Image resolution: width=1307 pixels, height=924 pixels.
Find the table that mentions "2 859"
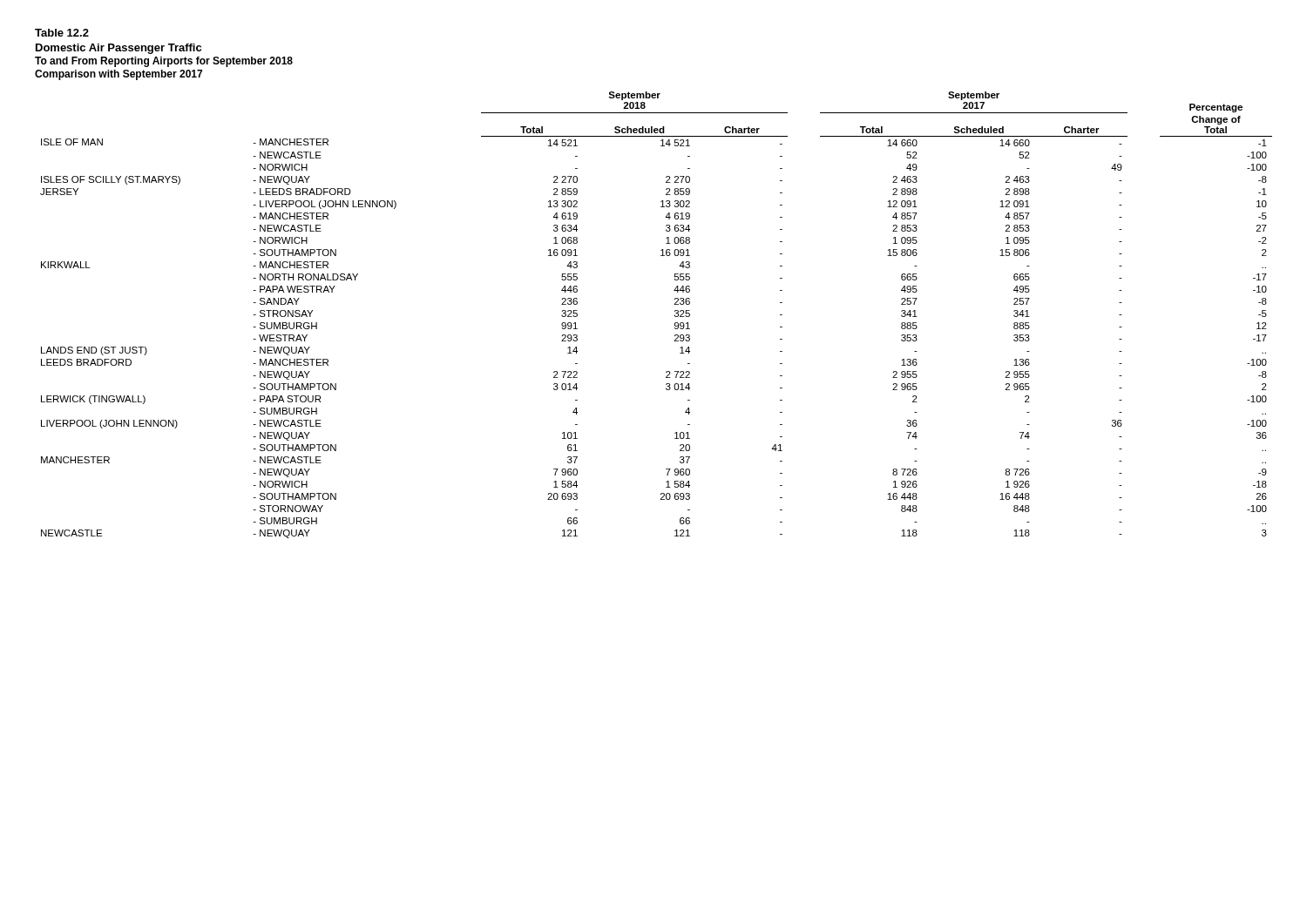(x=654, y=314)
